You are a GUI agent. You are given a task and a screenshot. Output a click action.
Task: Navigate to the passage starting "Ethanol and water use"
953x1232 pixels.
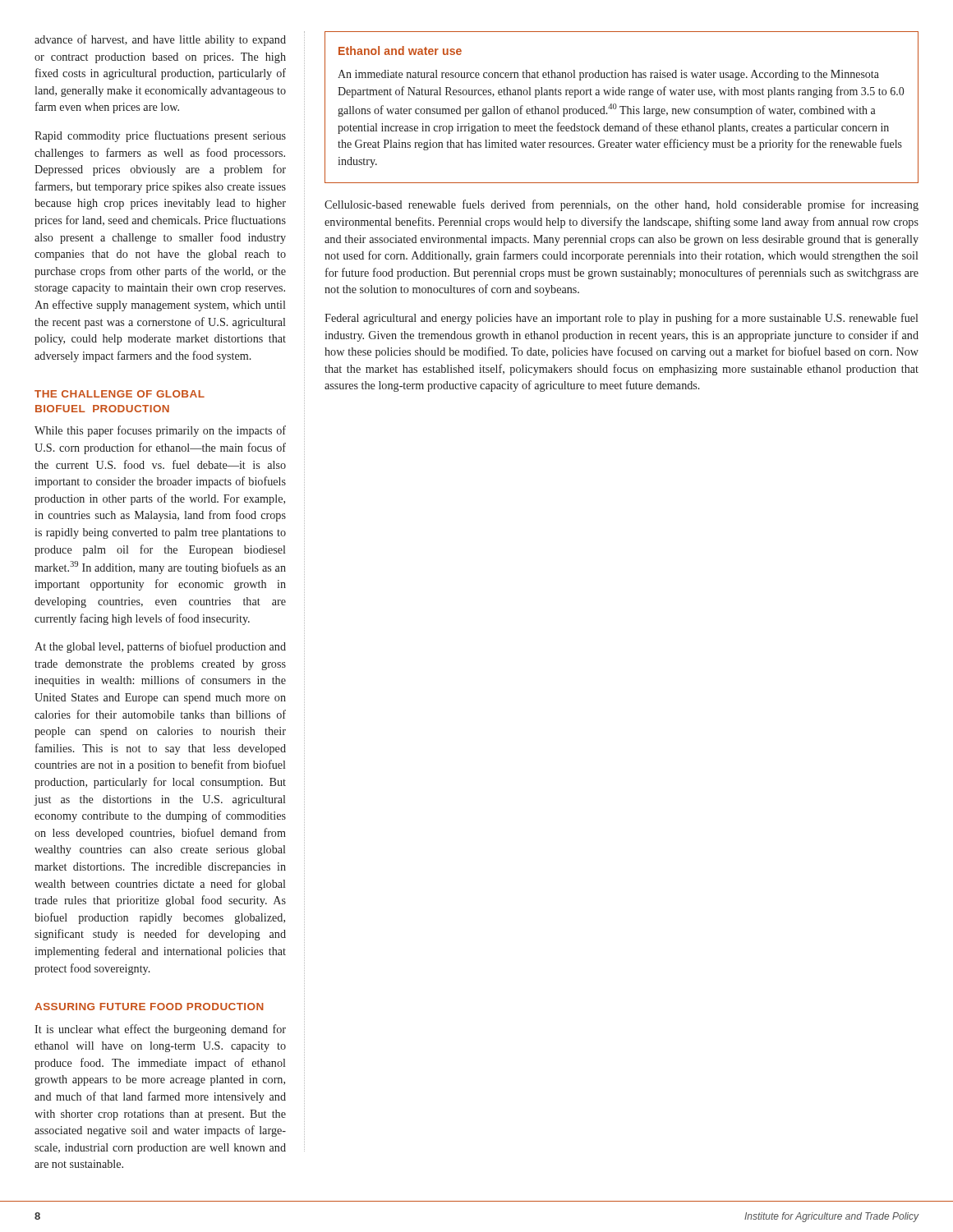400,51
